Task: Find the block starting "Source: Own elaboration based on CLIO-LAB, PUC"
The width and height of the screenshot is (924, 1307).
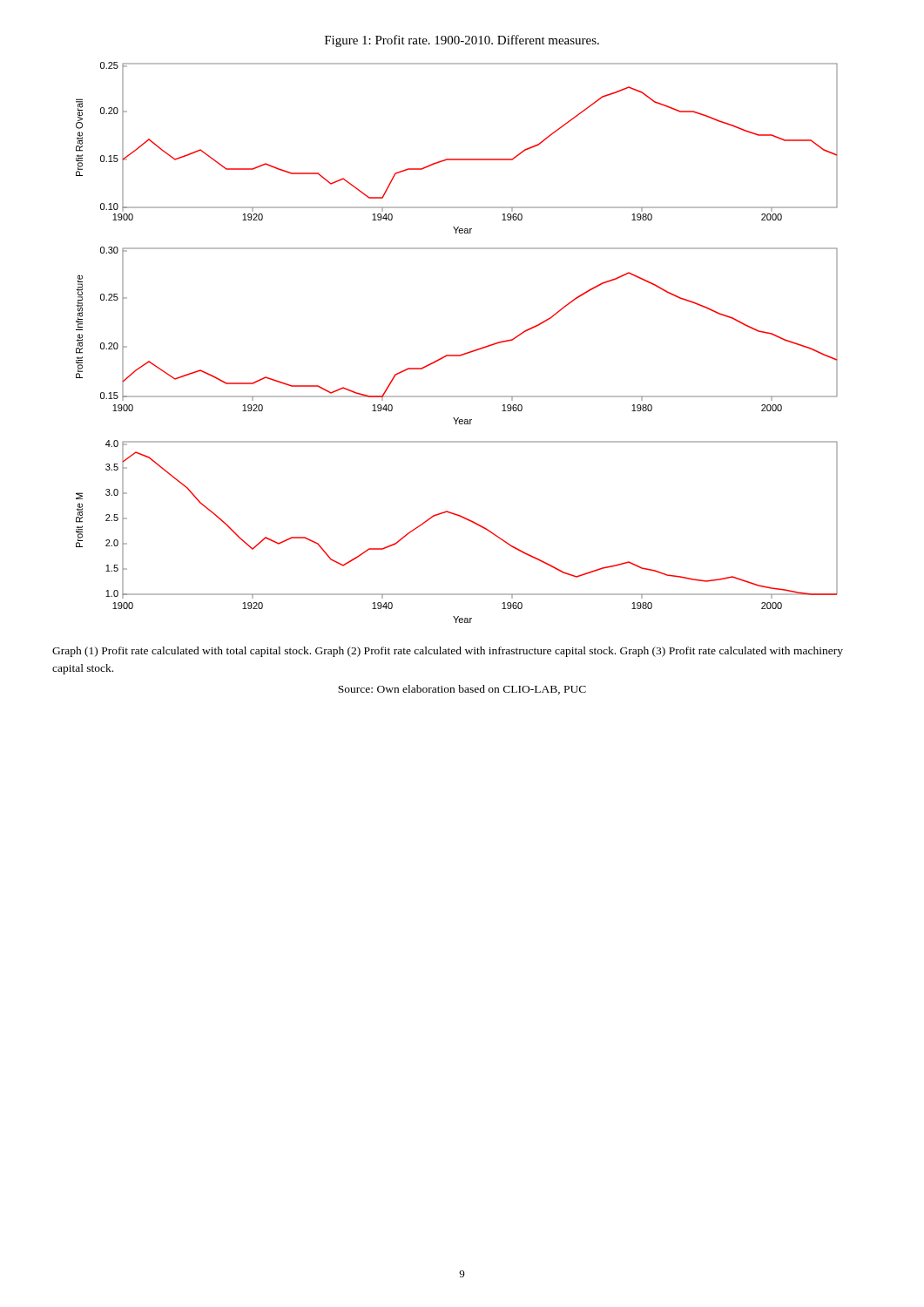Action: click(462, 688)
